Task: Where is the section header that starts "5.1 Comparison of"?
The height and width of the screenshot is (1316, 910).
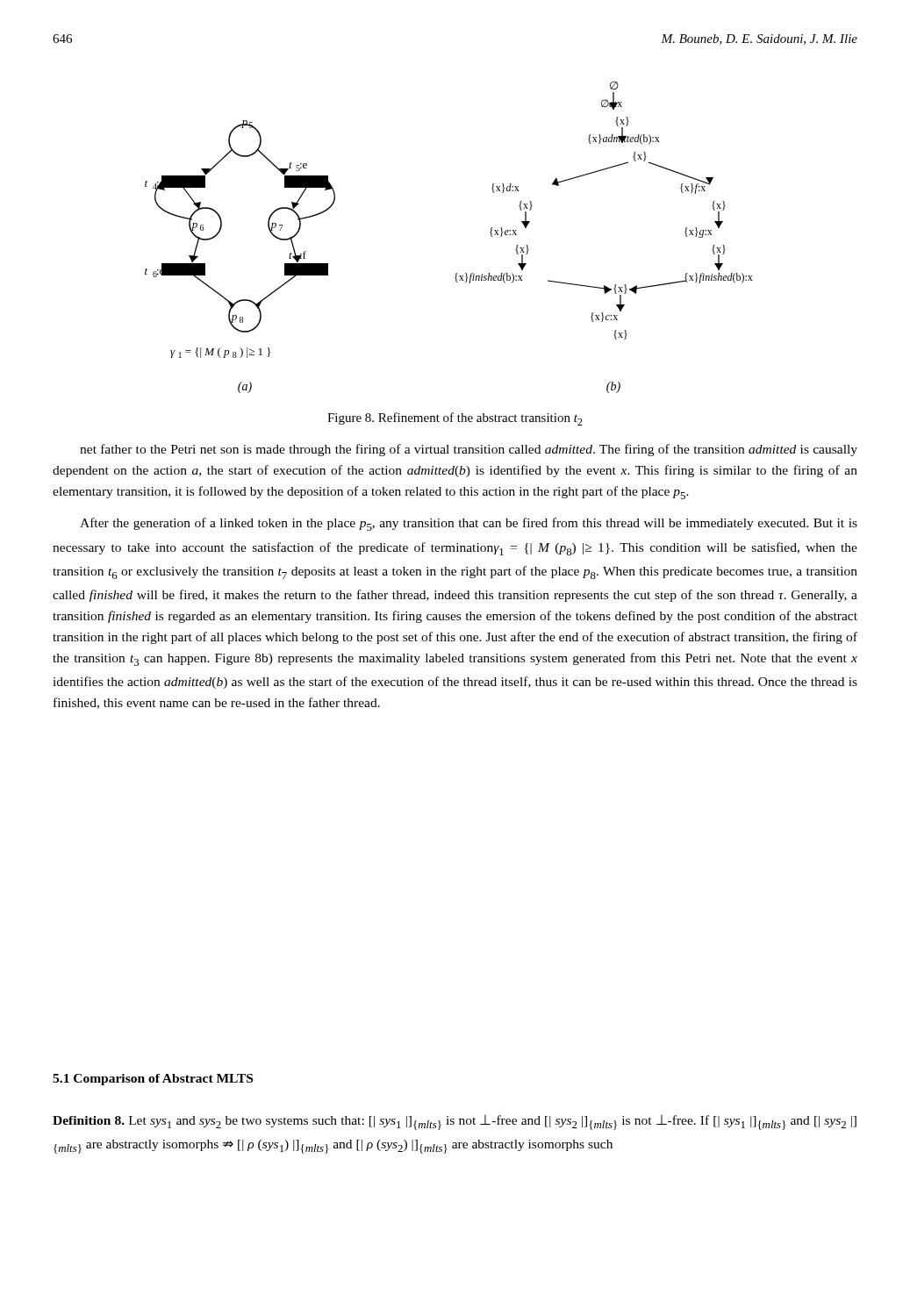Action: [x=153, y=1078]
